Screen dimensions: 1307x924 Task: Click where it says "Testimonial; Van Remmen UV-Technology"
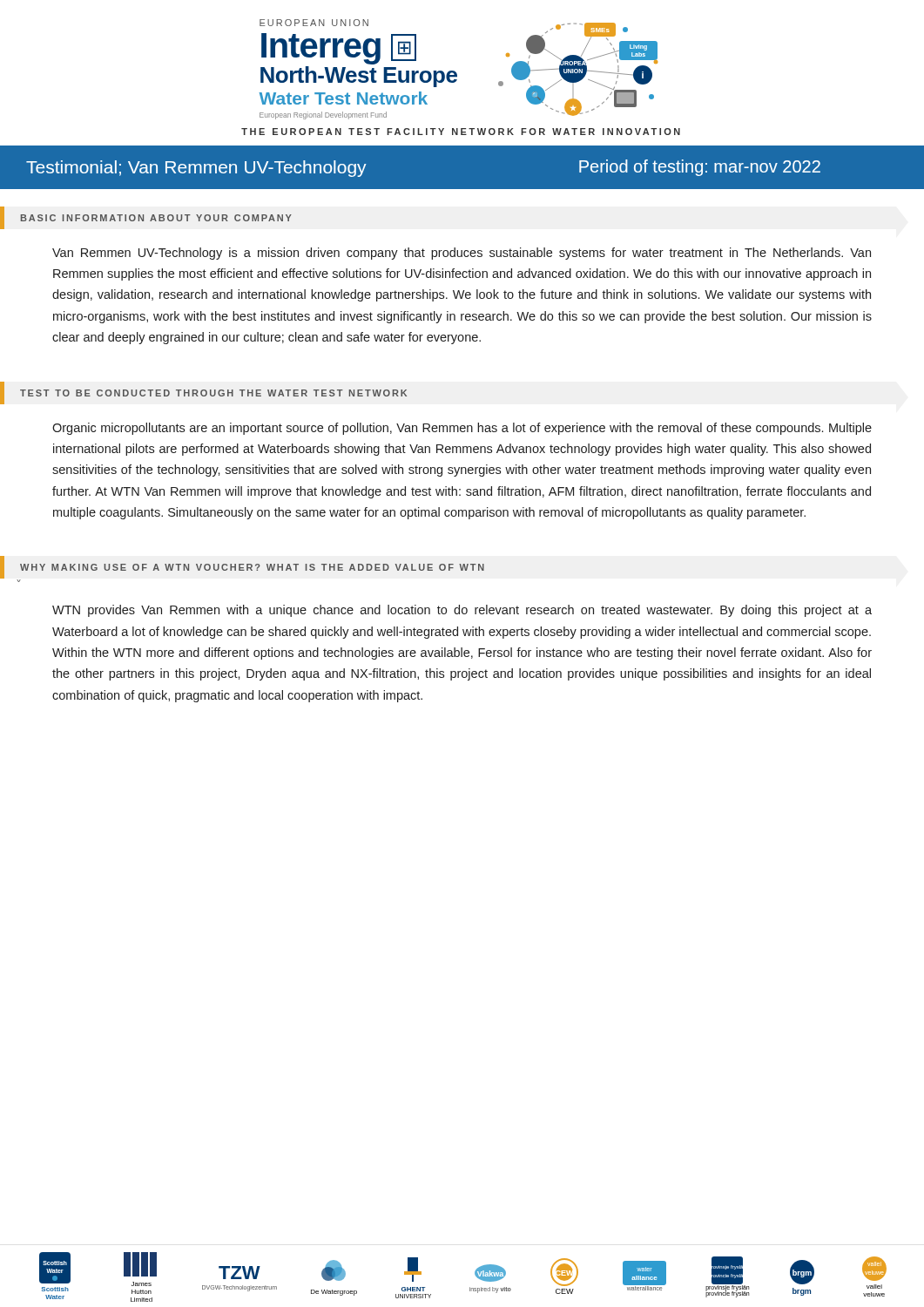point(196,167)
